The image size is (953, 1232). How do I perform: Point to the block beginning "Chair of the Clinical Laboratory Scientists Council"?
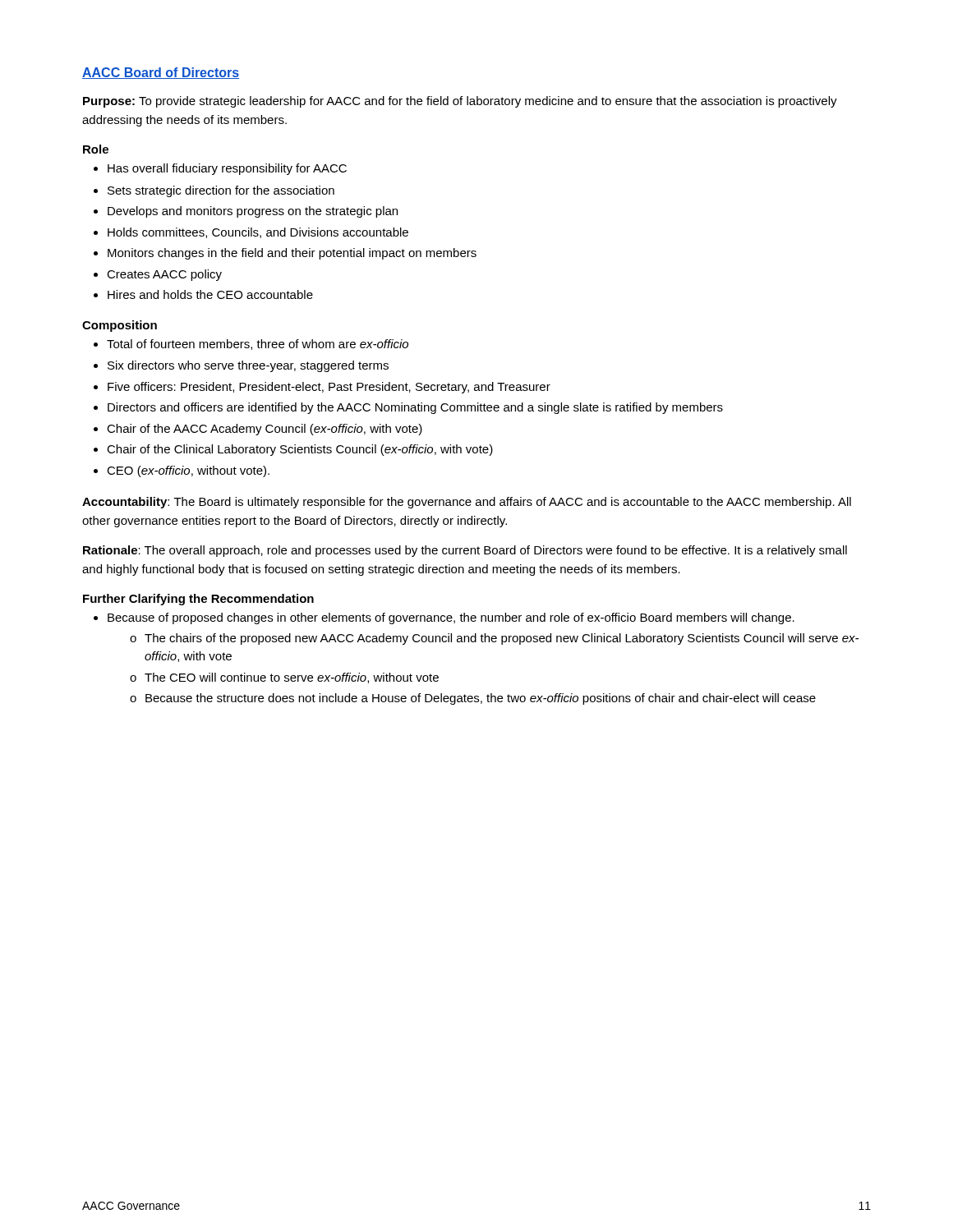pos(476,449)
